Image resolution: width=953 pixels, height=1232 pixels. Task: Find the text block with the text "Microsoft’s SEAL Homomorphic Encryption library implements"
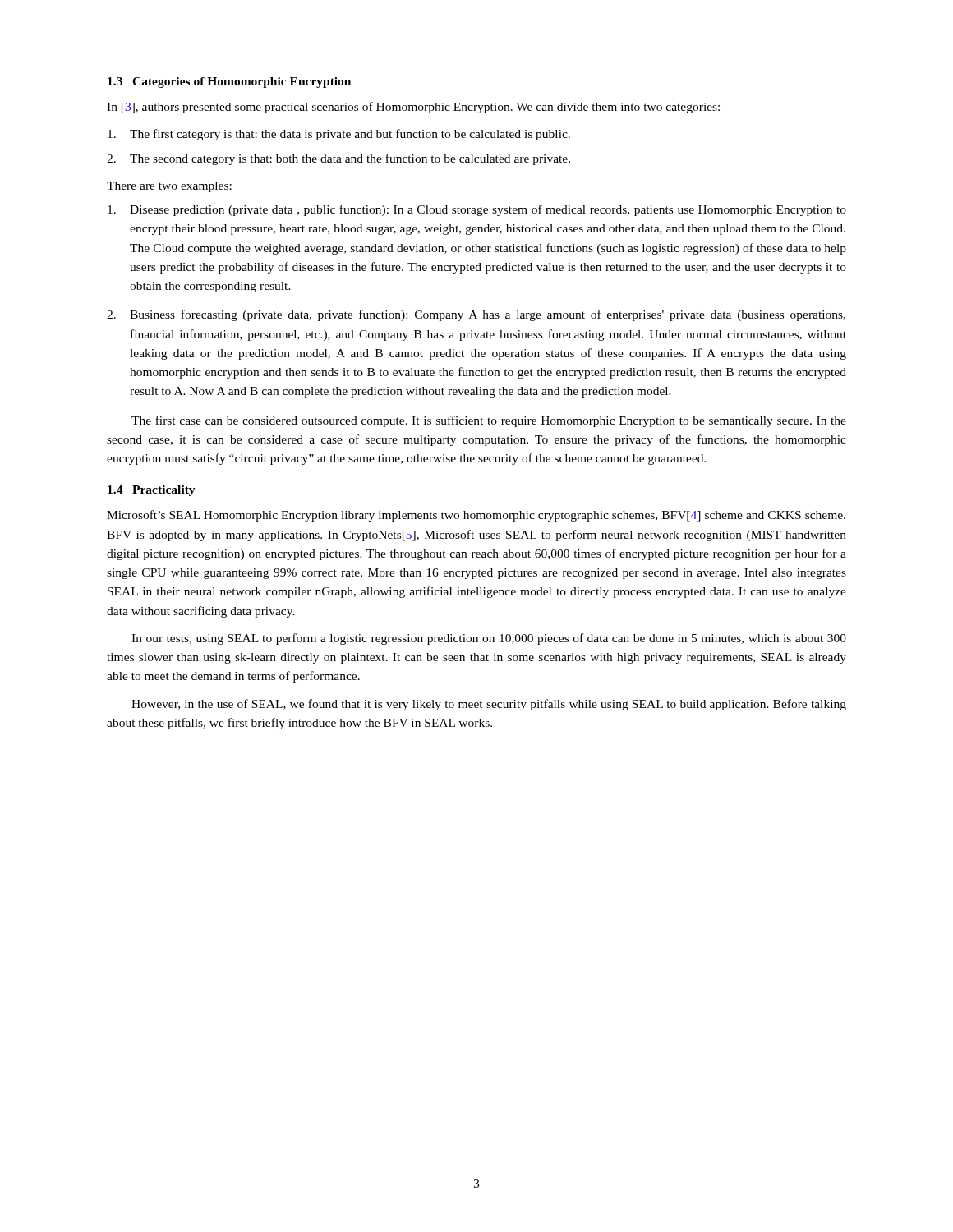coord(476,563)
